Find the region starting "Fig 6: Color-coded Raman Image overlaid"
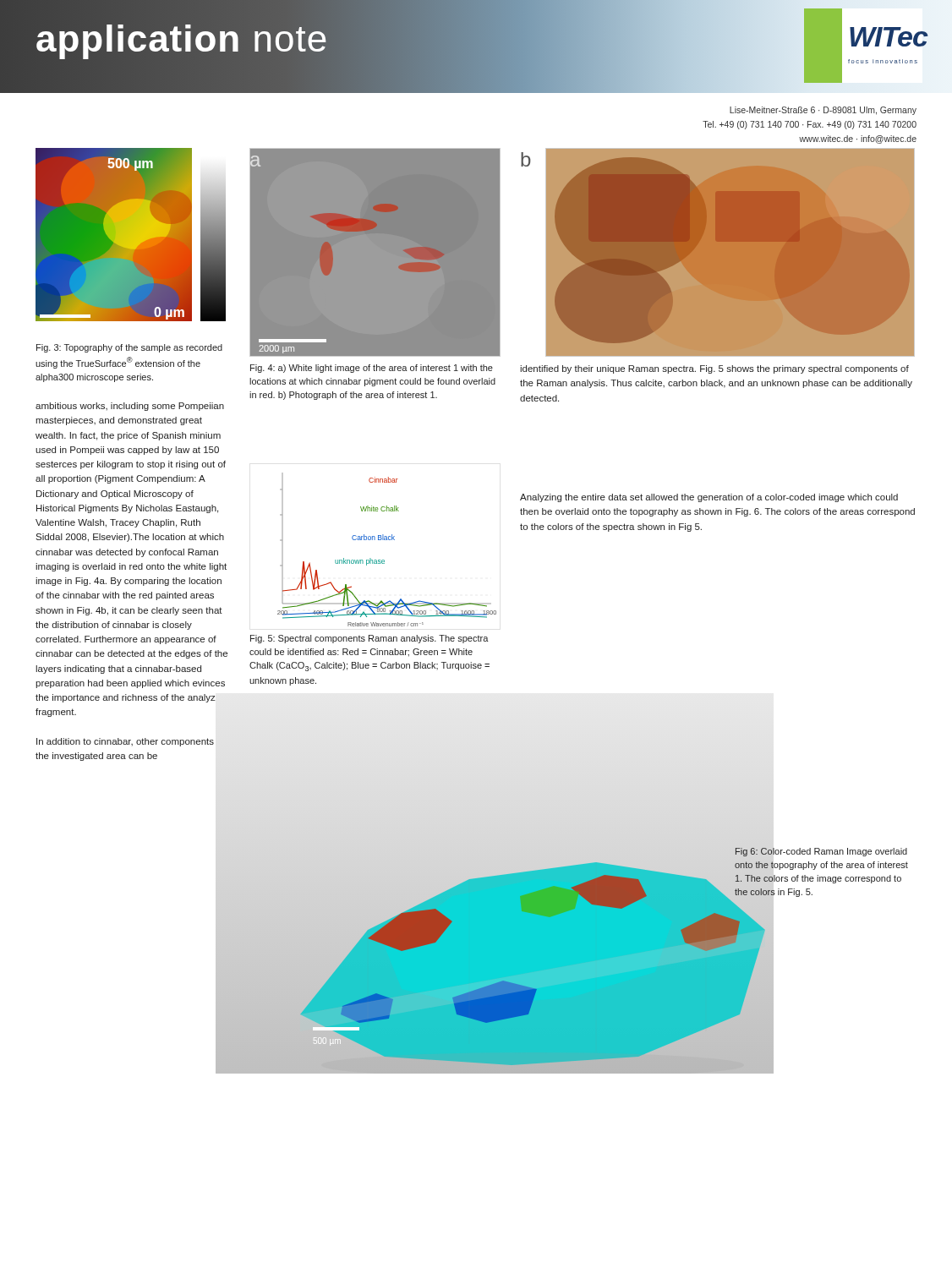The width and height of the screenshot is (952, 1268). (x=821, y=871)
